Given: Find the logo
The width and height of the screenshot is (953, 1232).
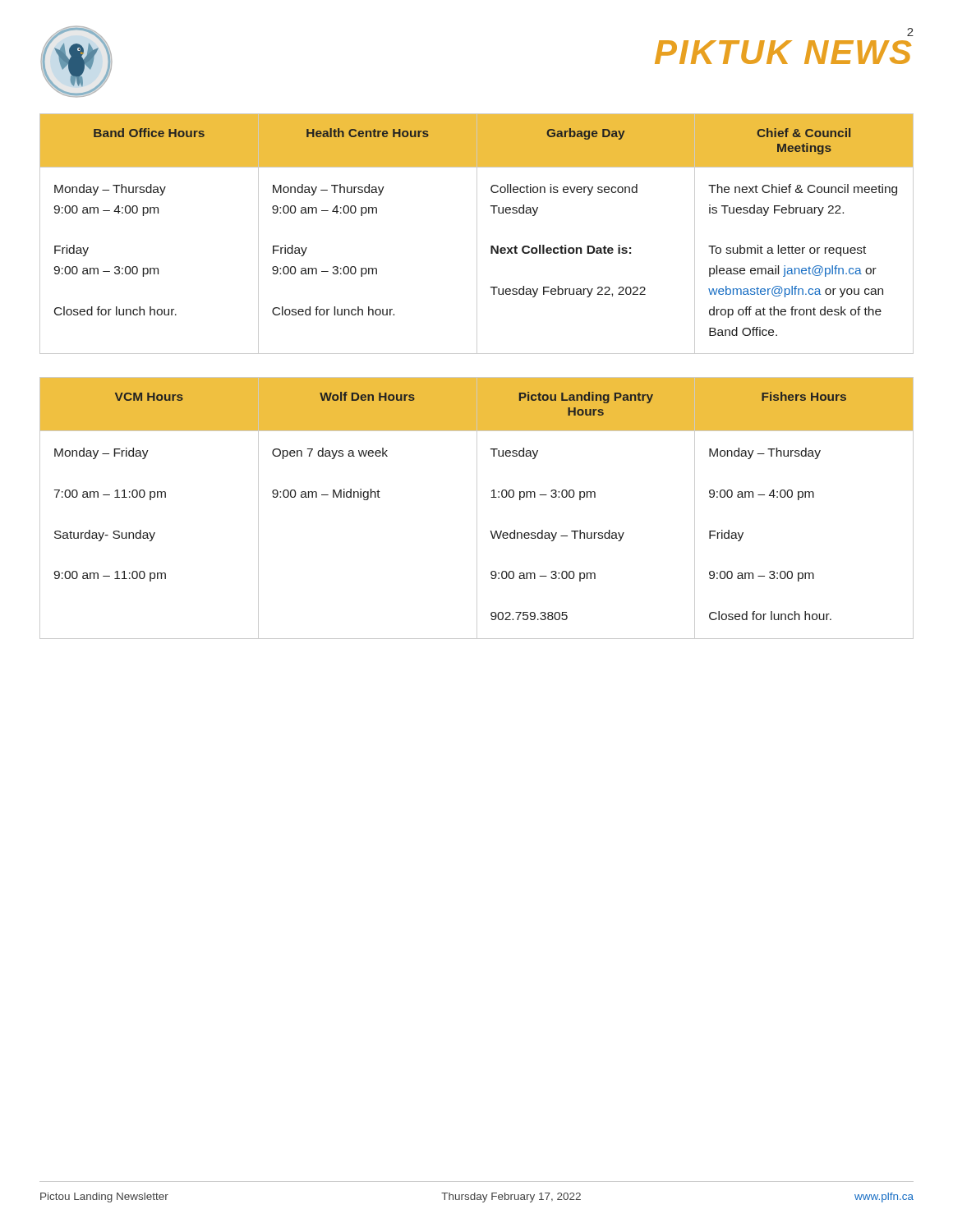Looking at the screenshot, I should pyautogui.click(x=76, y=62).
